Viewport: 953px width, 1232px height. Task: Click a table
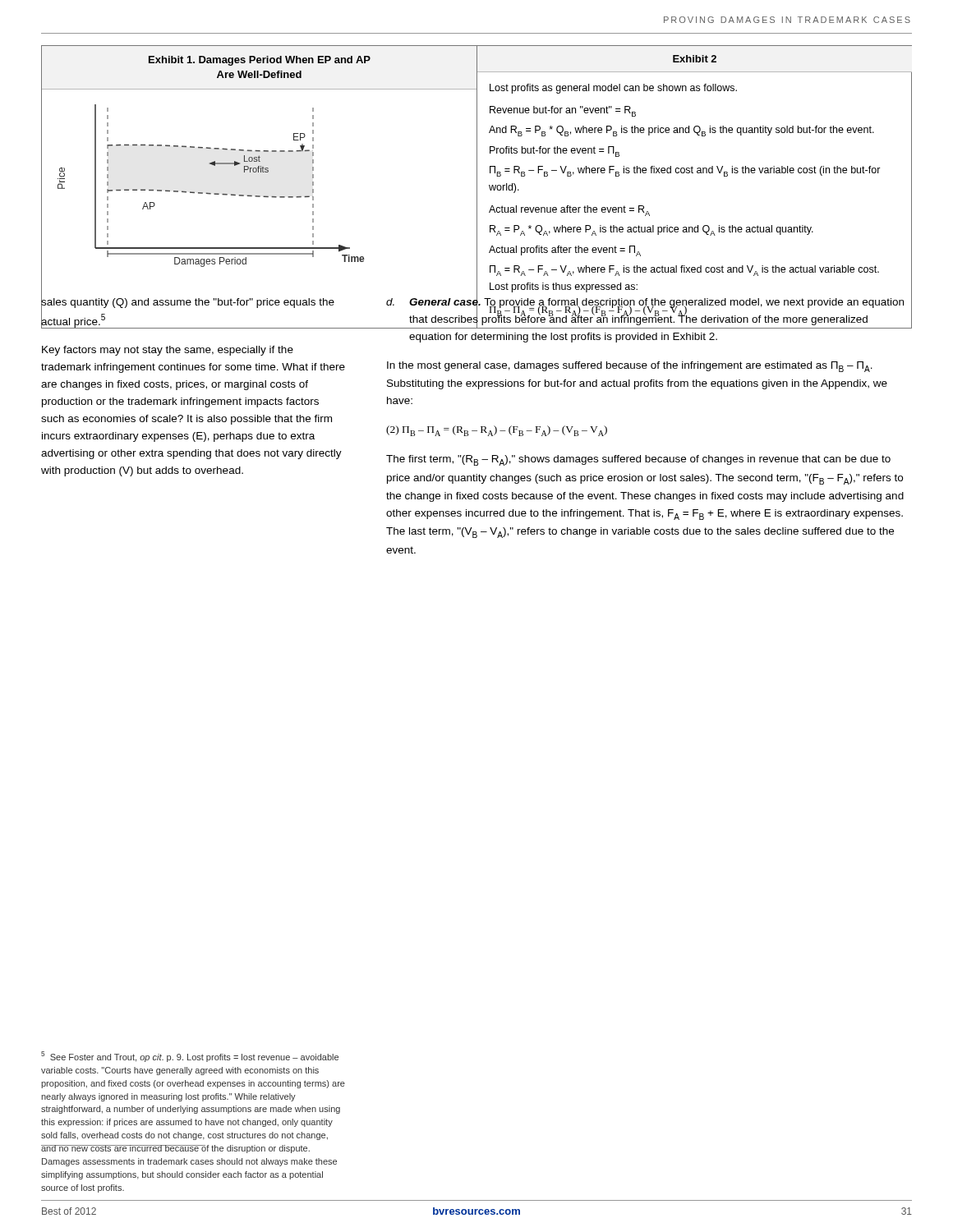click(x=695, y=200)
